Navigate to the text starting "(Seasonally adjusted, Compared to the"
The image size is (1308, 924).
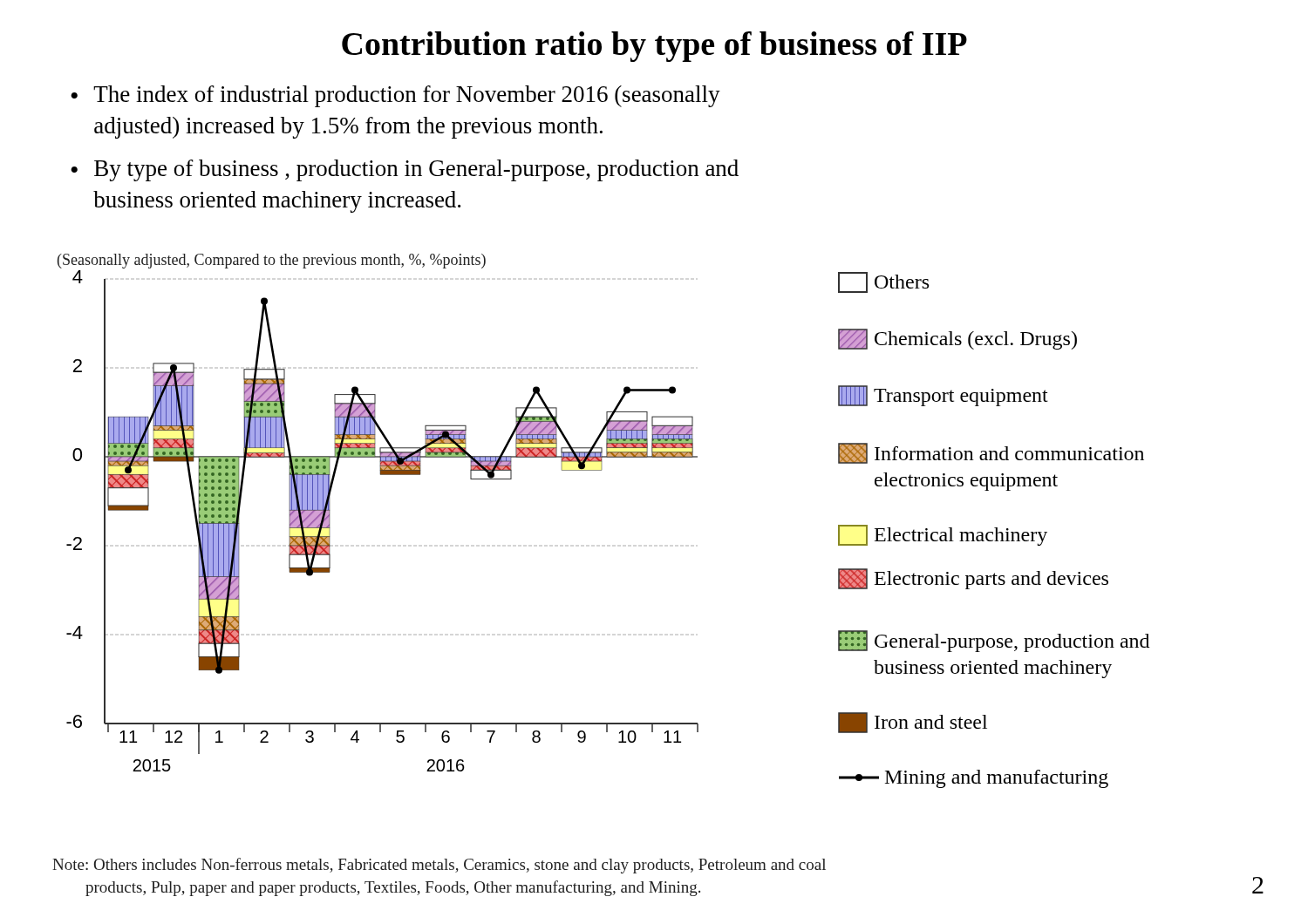(x=271, y=260)
